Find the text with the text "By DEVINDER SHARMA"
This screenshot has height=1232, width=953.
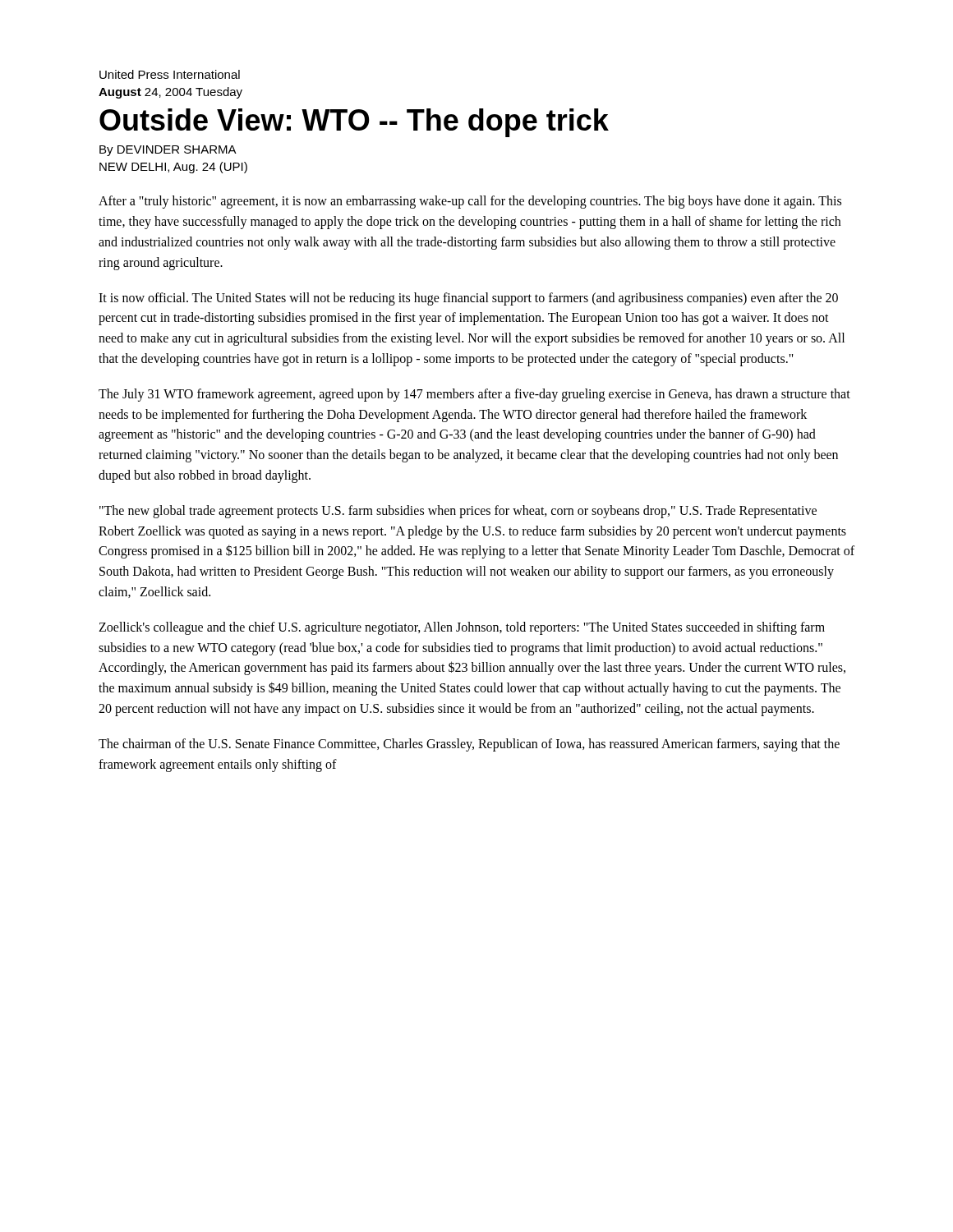(x=167, y=149)
